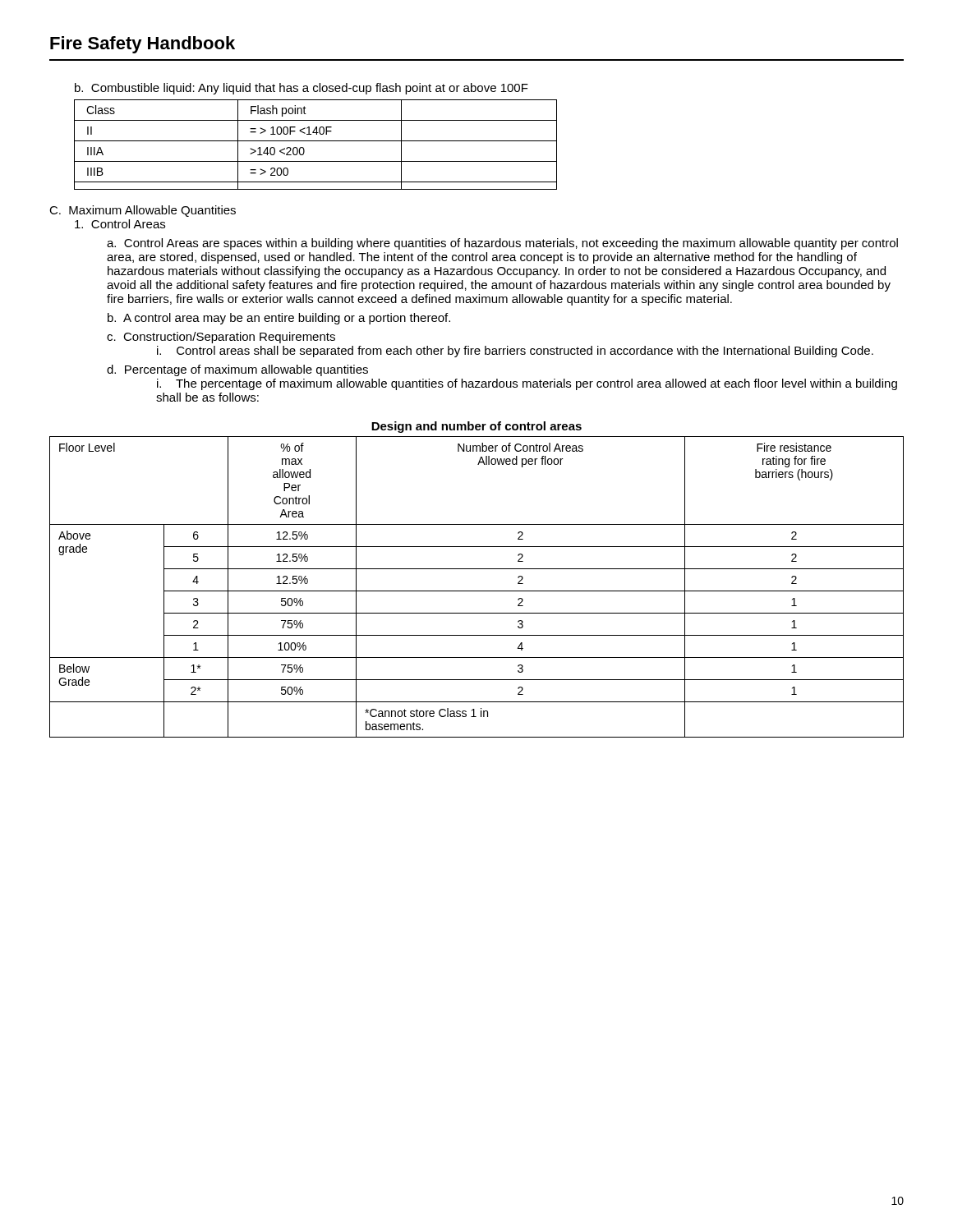Select the table that reads "Below Grade"
The image size is (953, 1232).
tap(476, 587)
